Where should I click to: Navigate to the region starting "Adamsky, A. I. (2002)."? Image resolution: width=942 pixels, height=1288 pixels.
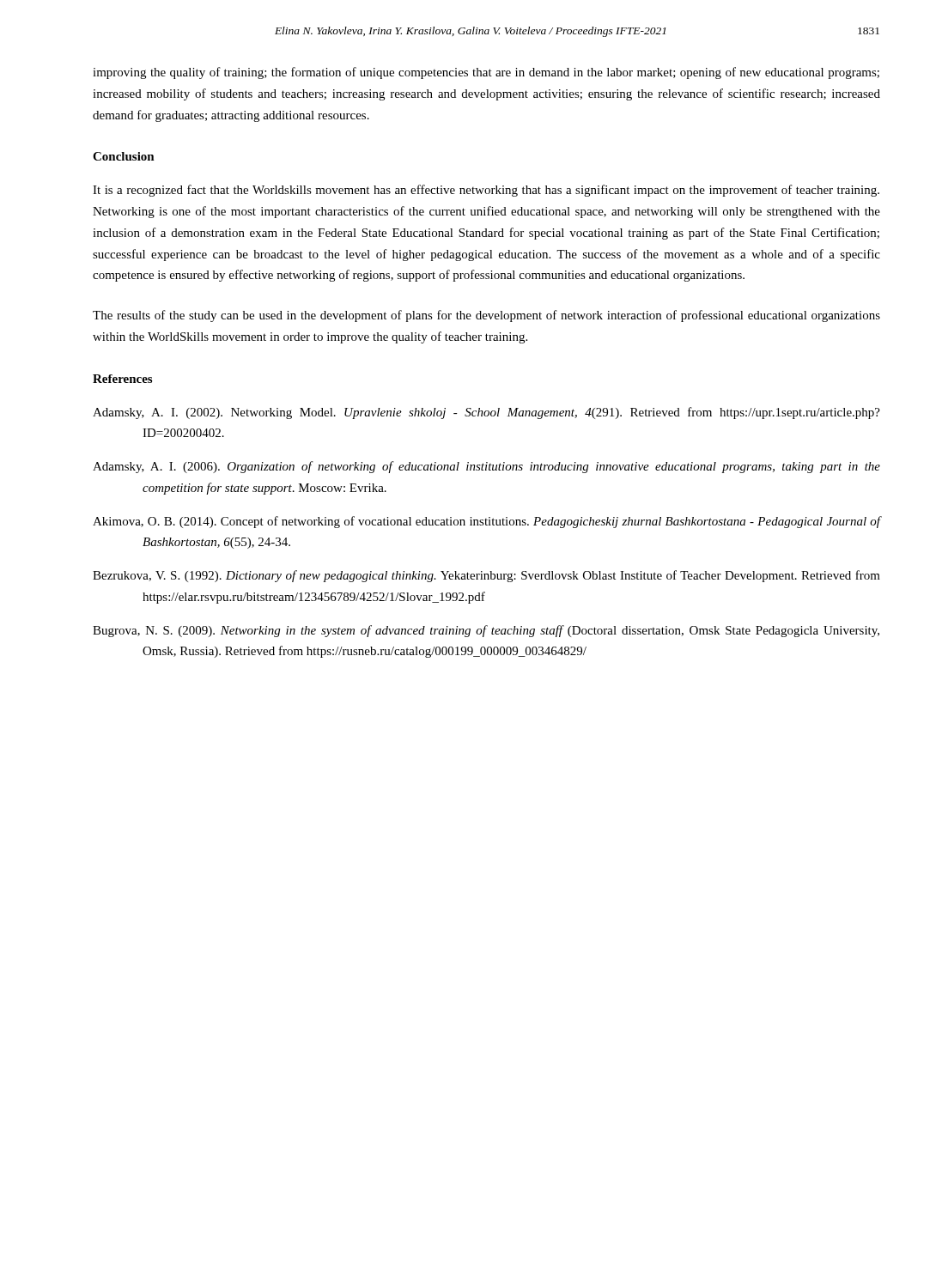point(486,422)
